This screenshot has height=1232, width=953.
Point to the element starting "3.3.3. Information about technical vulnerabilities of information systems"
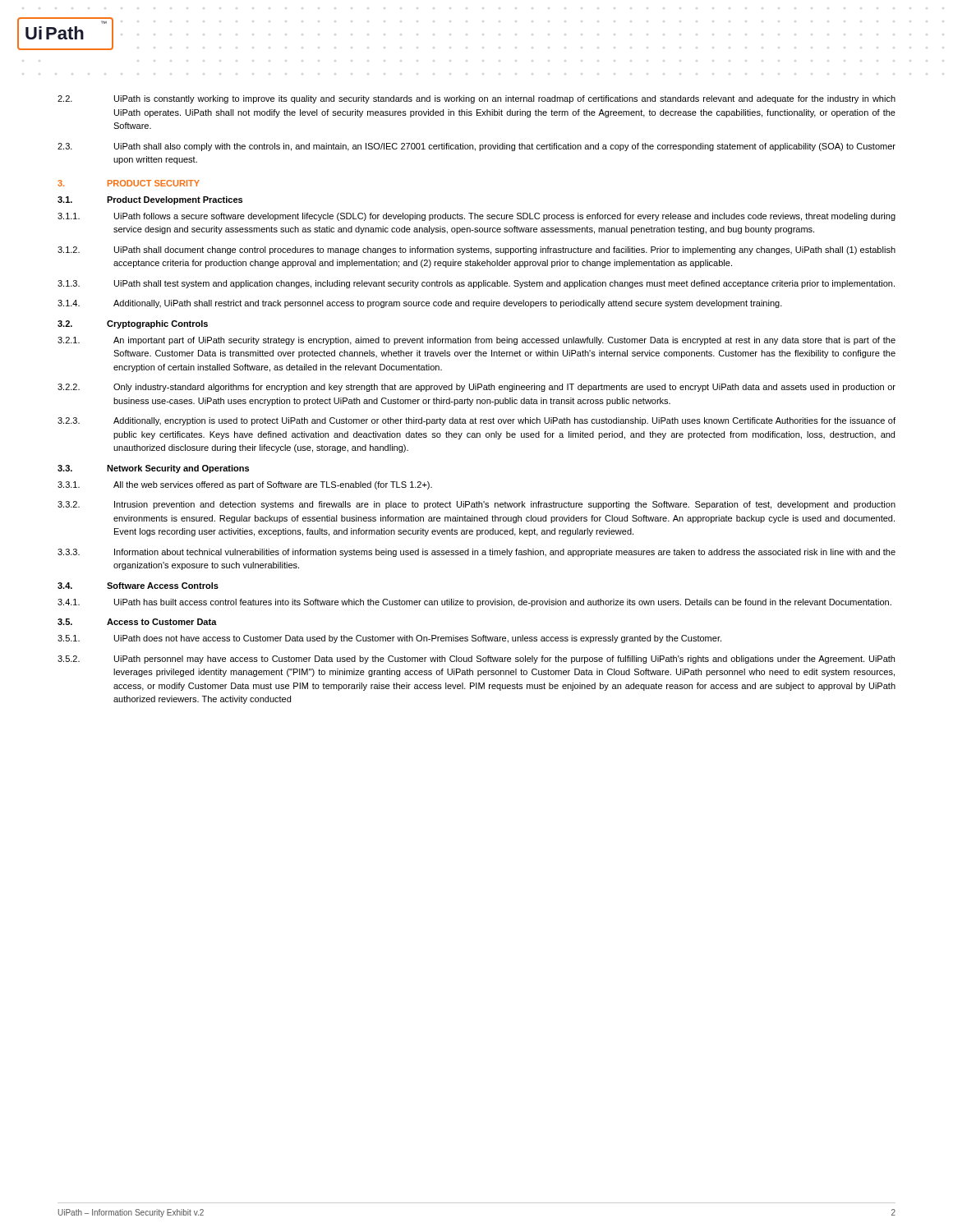(x=476, y=558)
